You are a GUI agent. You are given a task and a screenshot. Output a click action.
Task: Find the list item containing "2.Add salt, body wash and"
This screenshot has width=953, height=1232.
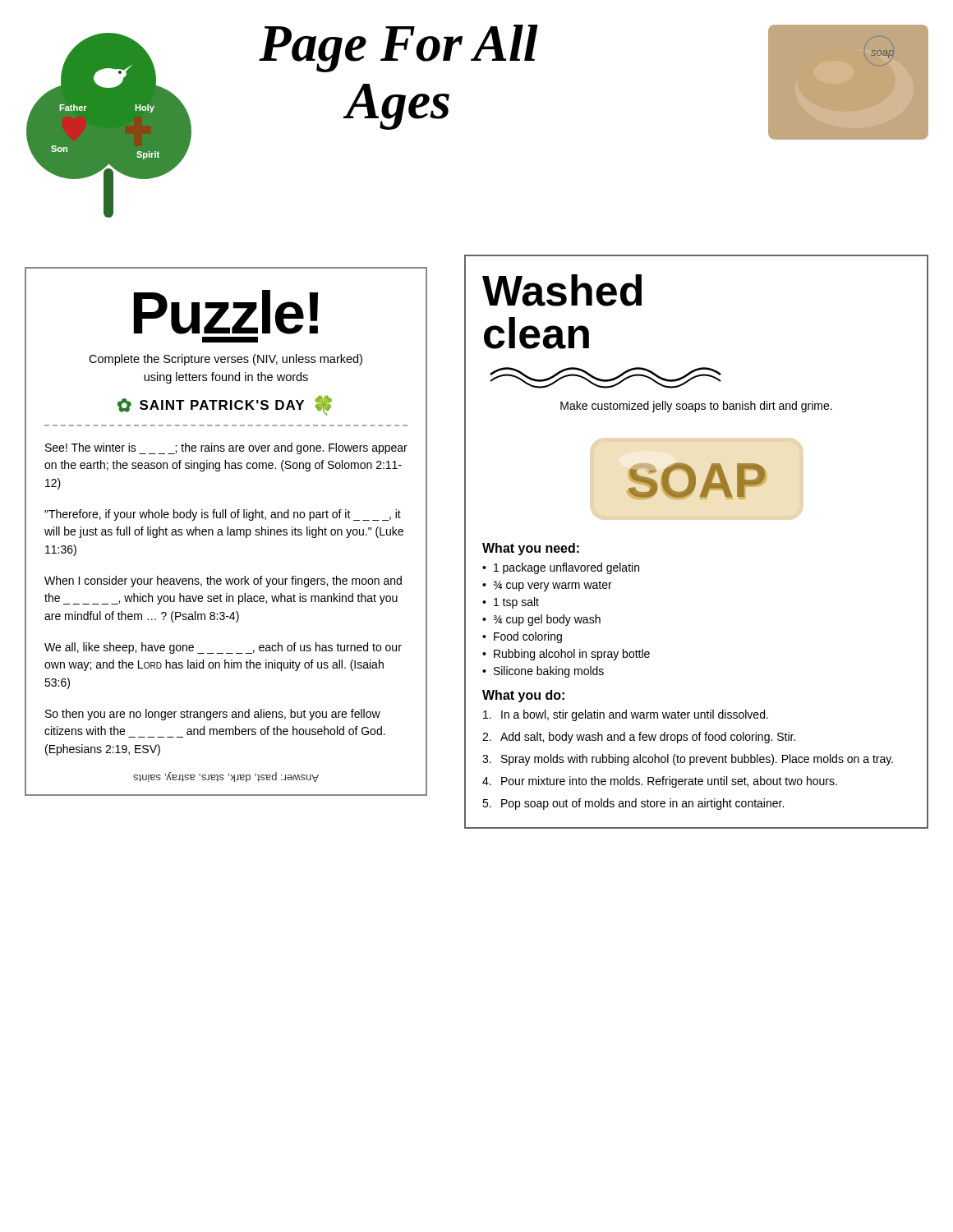[x=639, y=737]
